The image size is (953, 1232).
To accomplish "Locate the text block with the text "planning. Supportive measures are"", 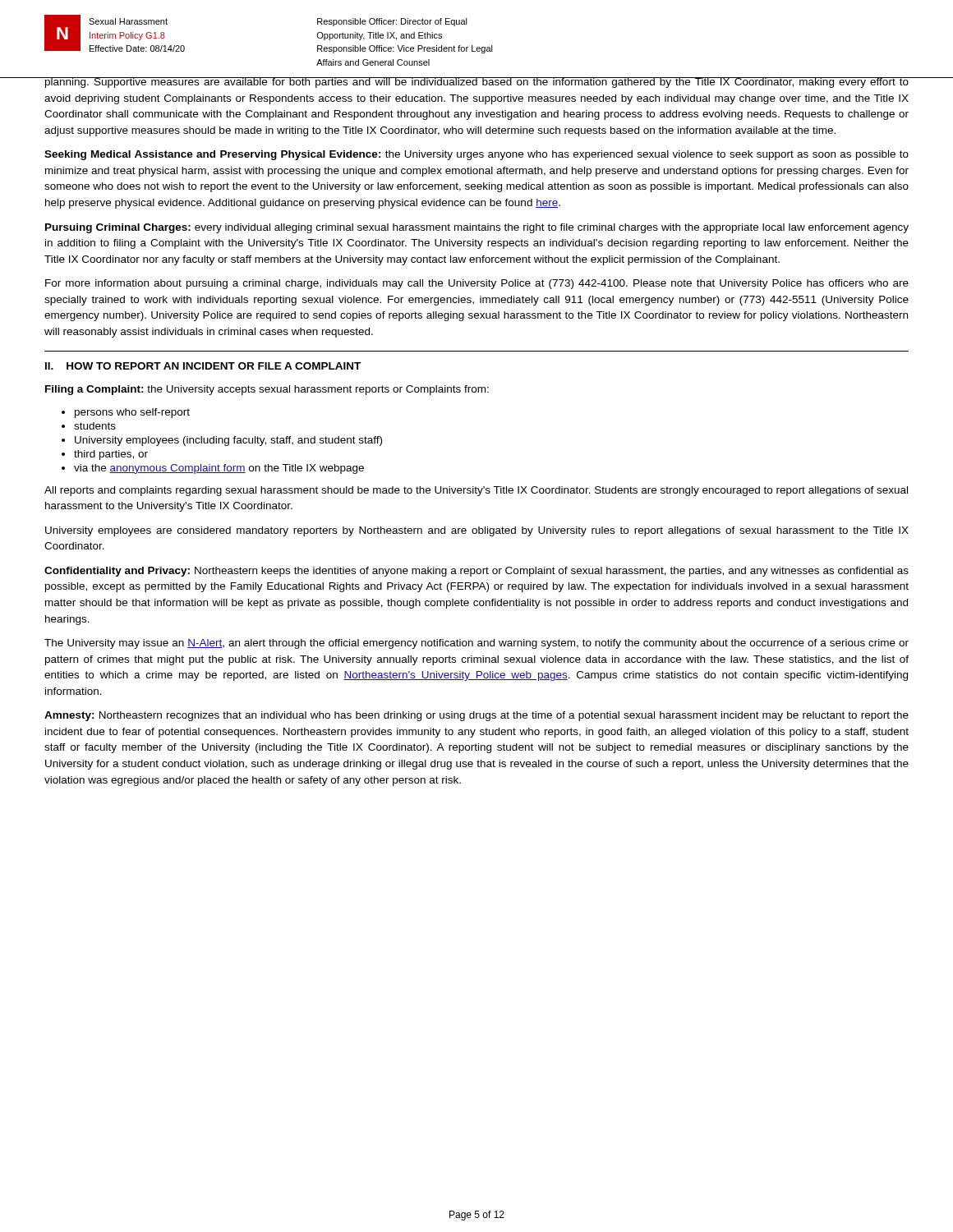I will tap(476, 106).
